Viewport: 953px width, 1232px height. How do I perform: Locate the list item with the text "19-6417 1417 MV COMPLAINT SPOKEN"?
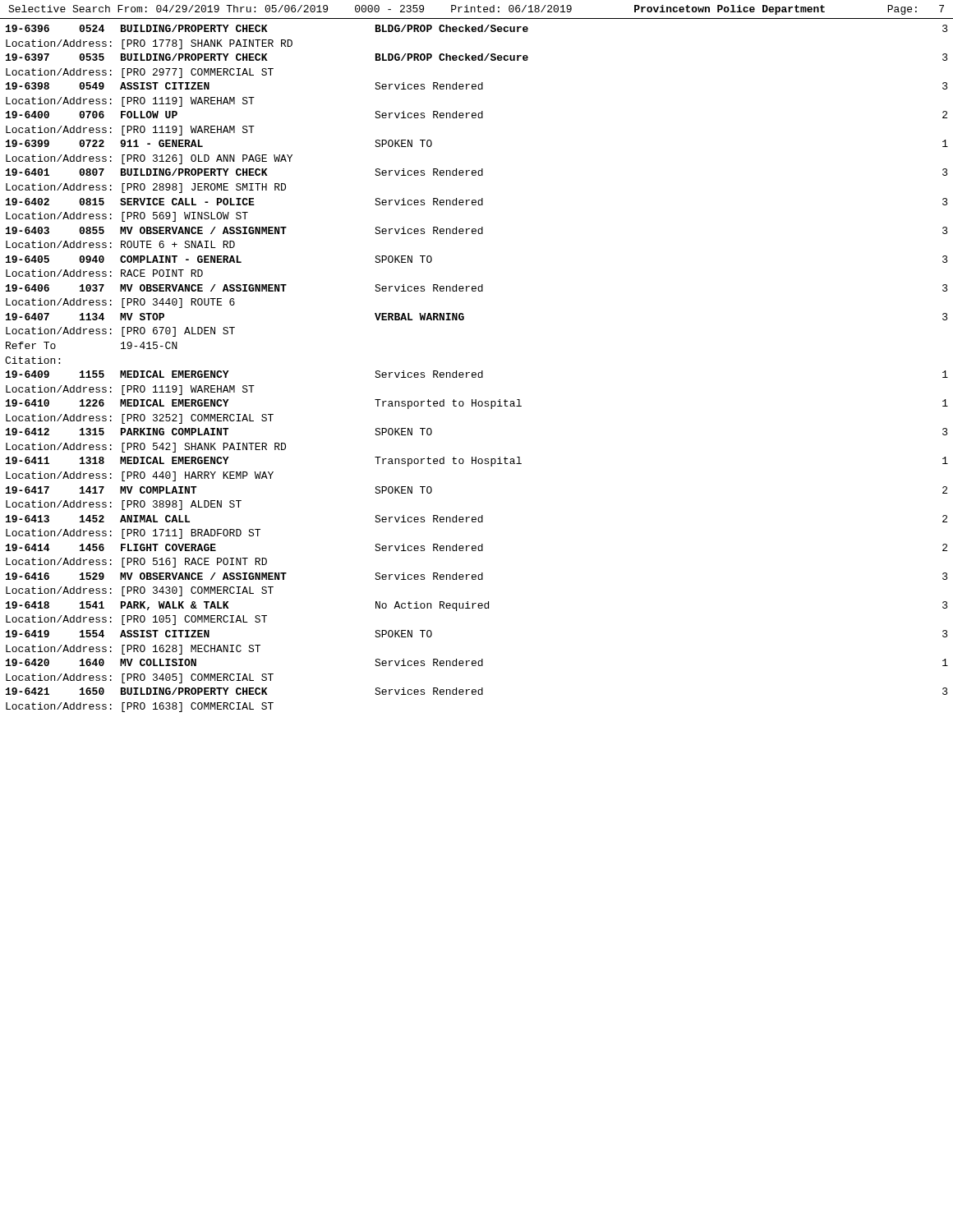click(x=30, y=490)
